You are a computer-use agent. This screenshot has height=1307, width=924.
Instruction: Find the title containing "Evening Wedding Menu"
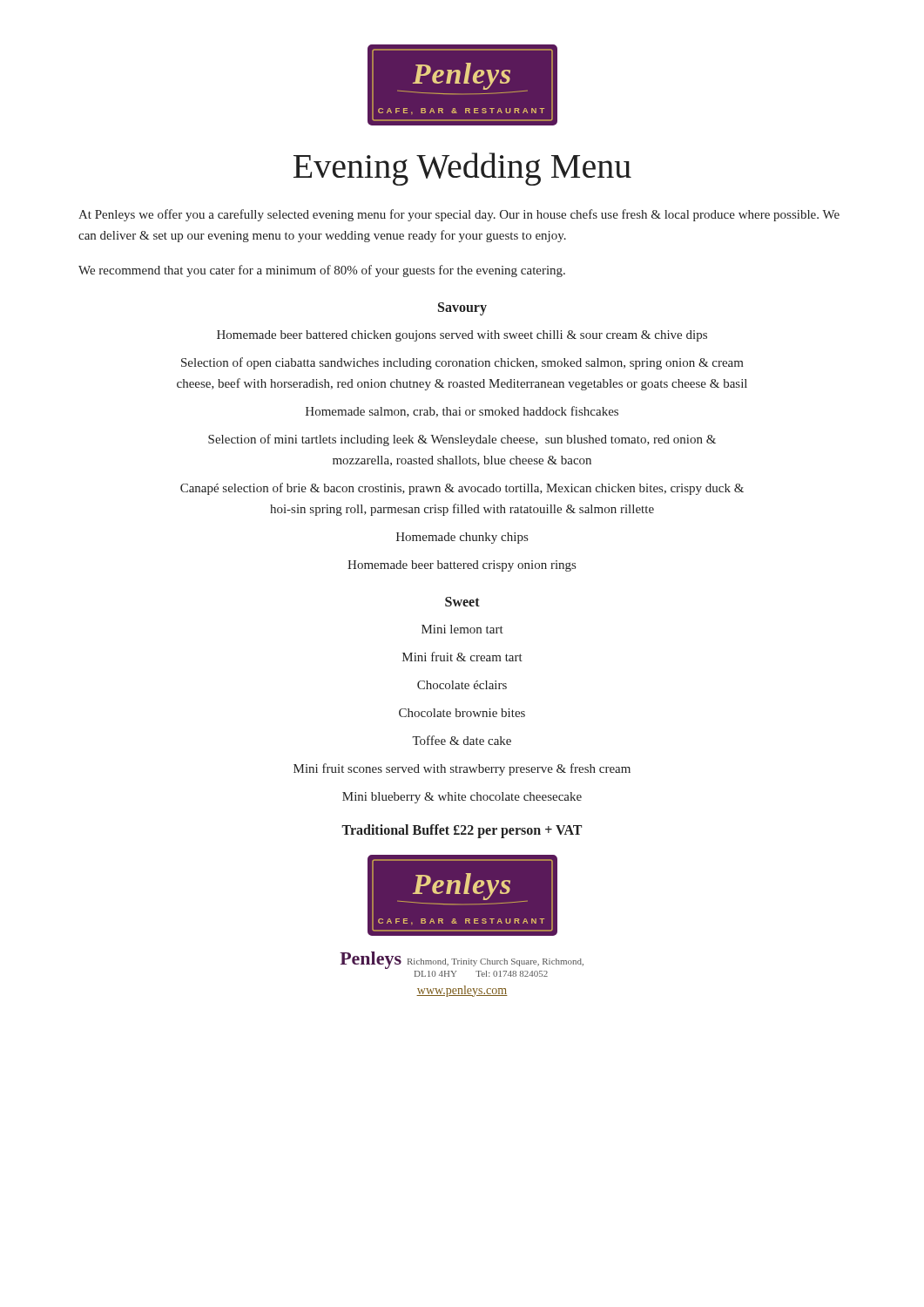pos(462,166)
